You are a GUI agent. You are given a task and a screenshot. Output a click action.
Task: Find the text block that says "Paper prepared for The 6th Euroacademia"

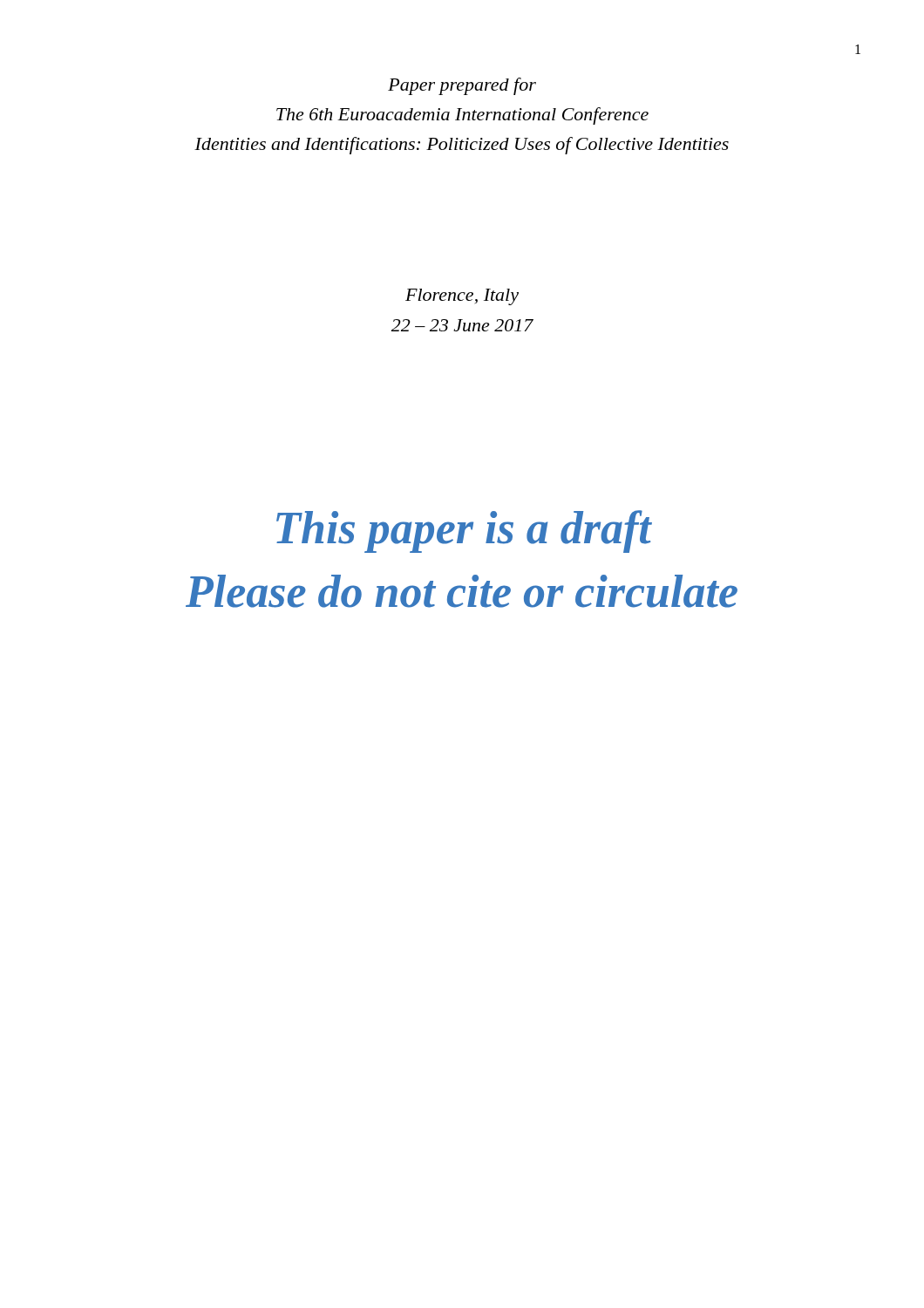pos(462,114)
